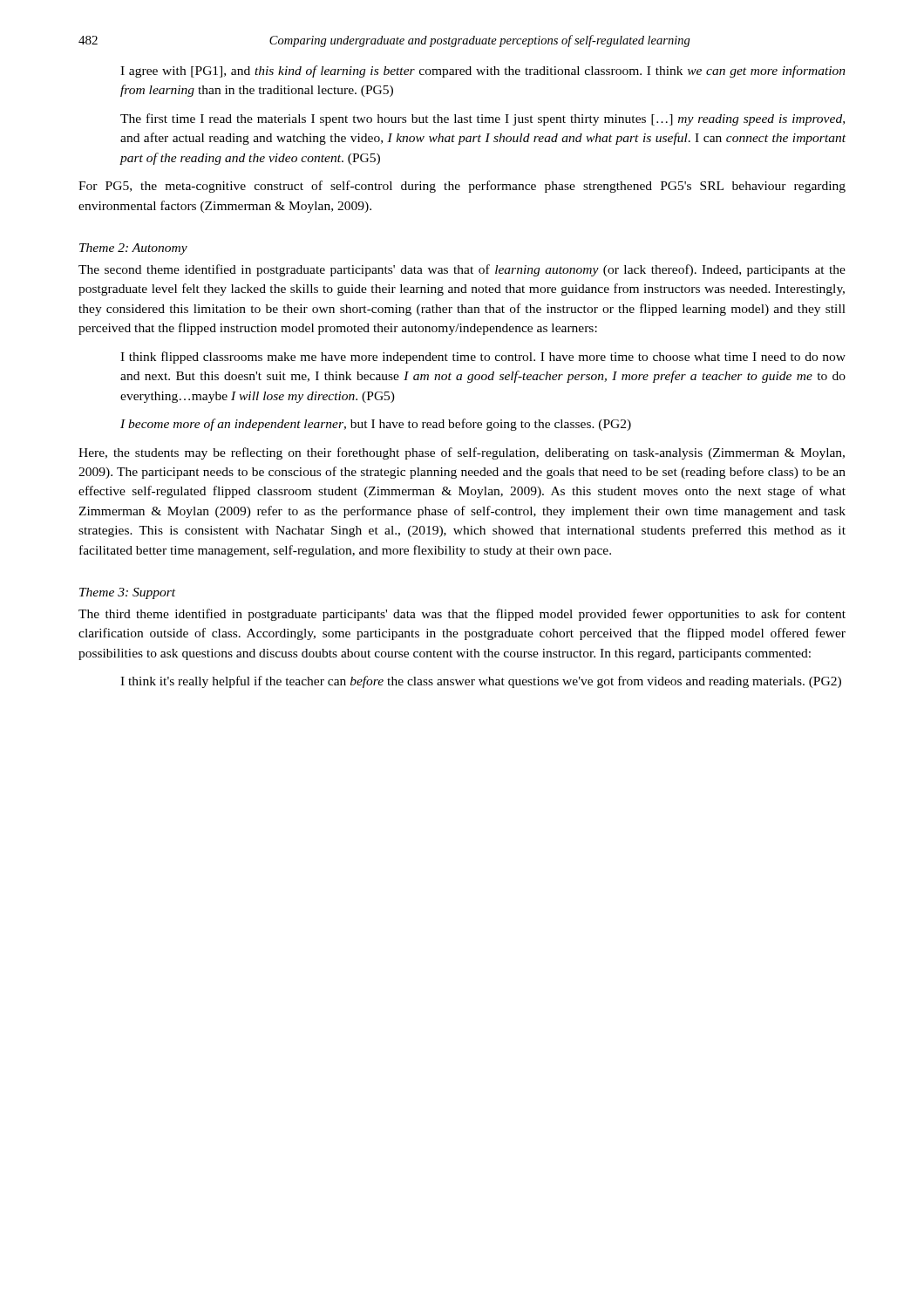Viewport: 924px width, 1308px height.
Task: Select the text starting "Here, the students may be reflecting on"
Action: point(462,501)
